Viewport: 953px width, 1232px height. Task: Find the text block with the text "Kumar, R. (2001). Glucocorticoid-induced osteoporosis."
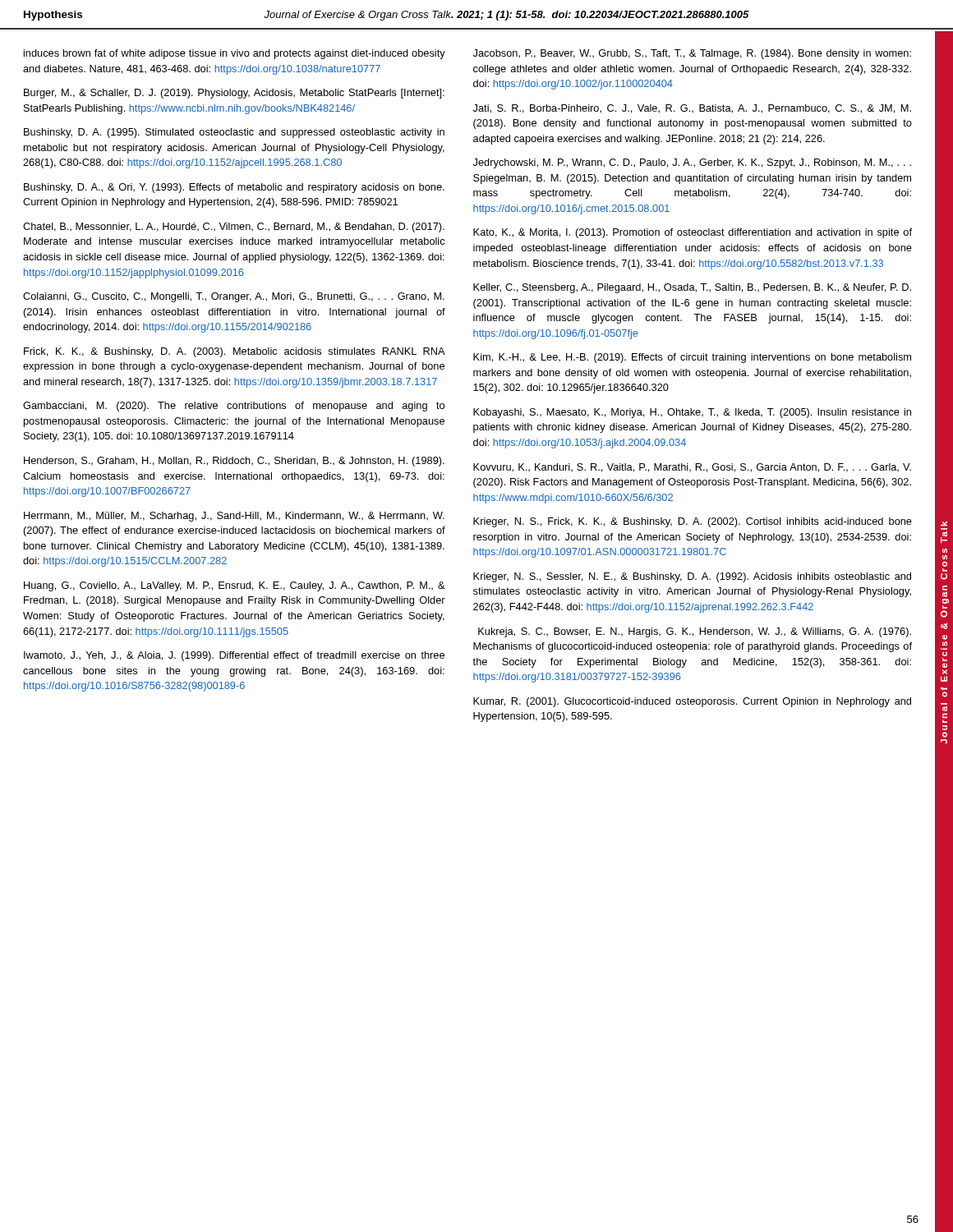(692, 708)
